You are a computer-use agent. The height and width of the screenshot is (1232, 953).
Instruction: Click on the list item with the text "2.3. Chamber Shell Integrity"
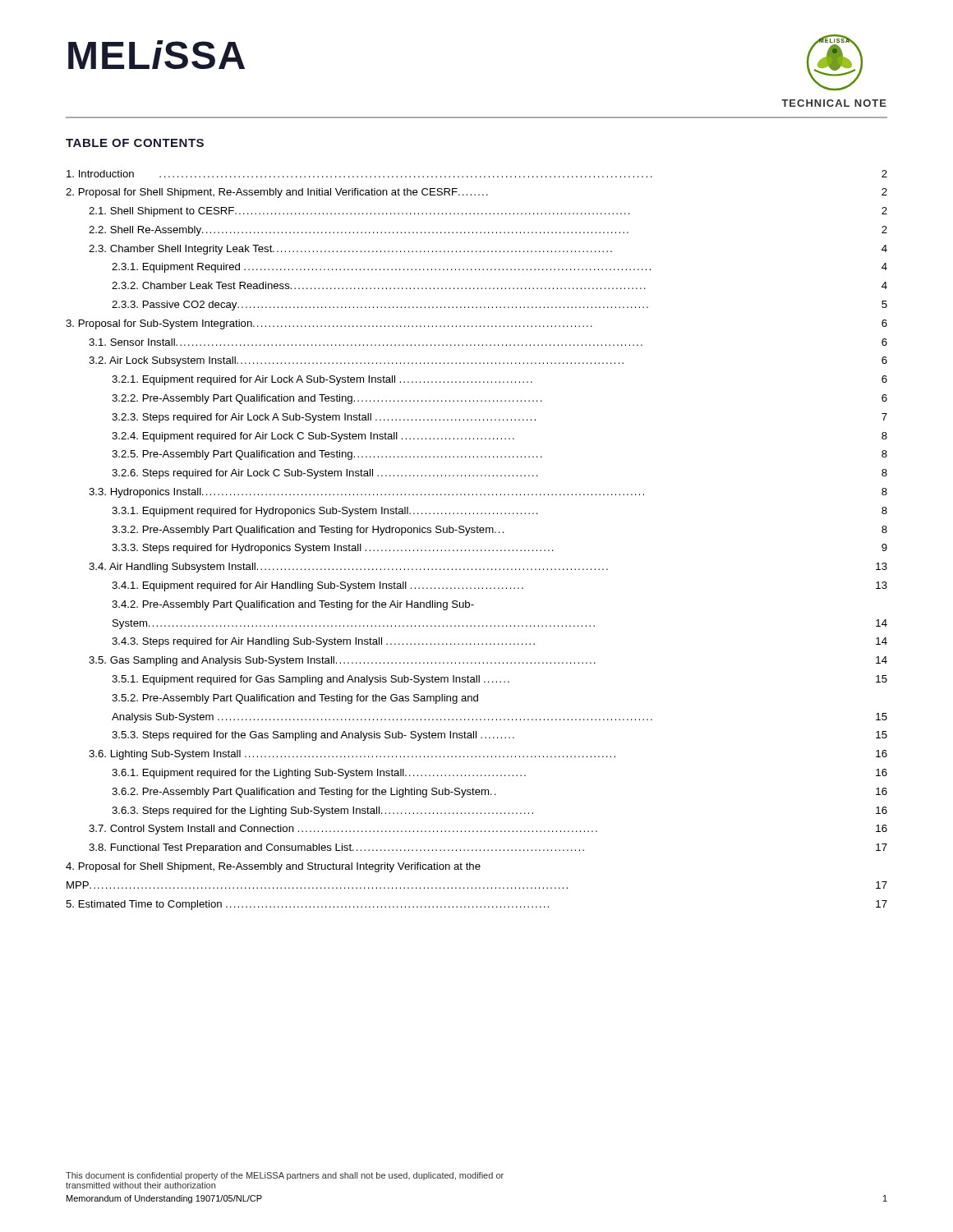(x=476, y=248)
